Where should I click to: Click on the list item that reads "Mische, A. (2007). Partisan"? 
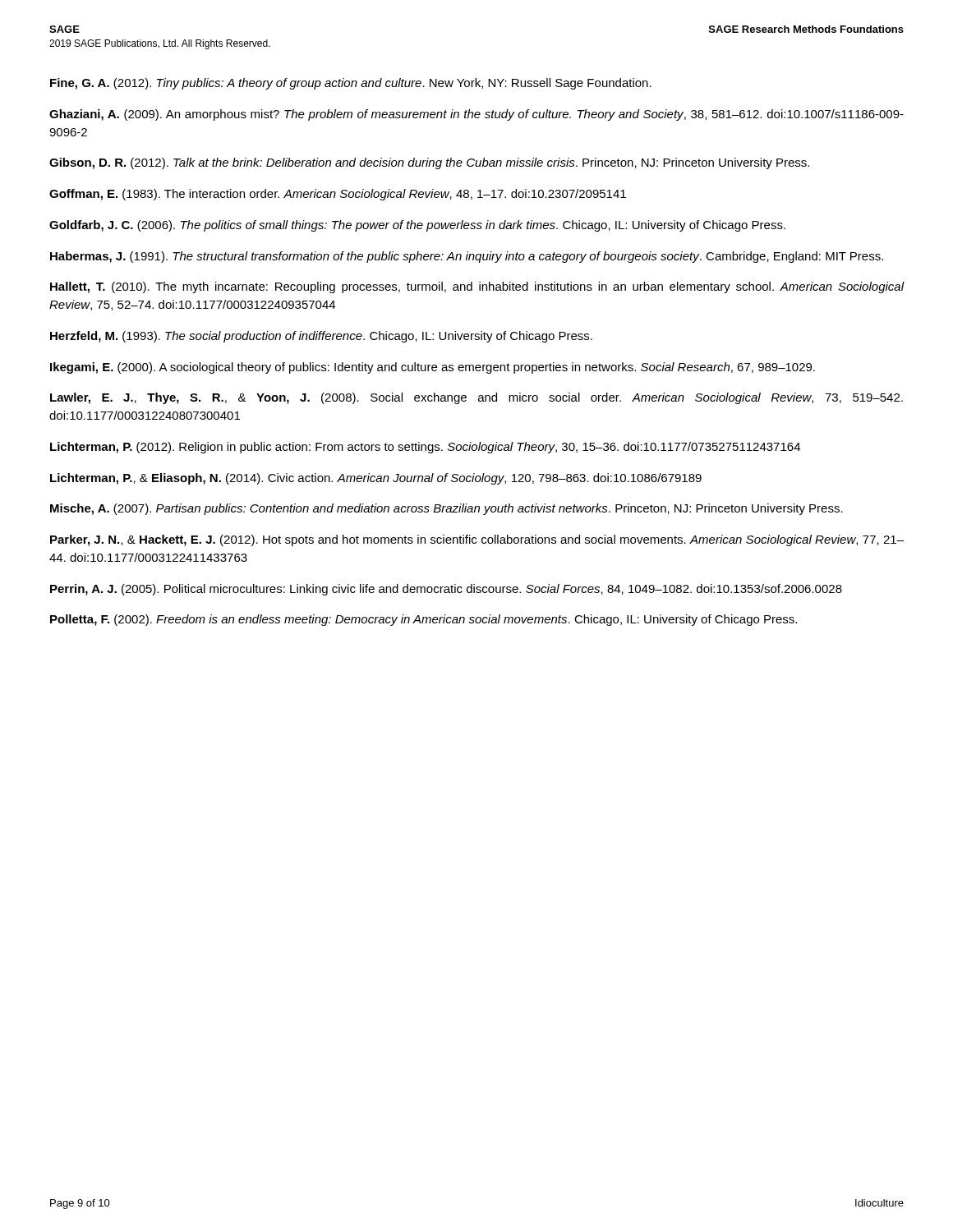pyautogui.click(x=446, y=508)
